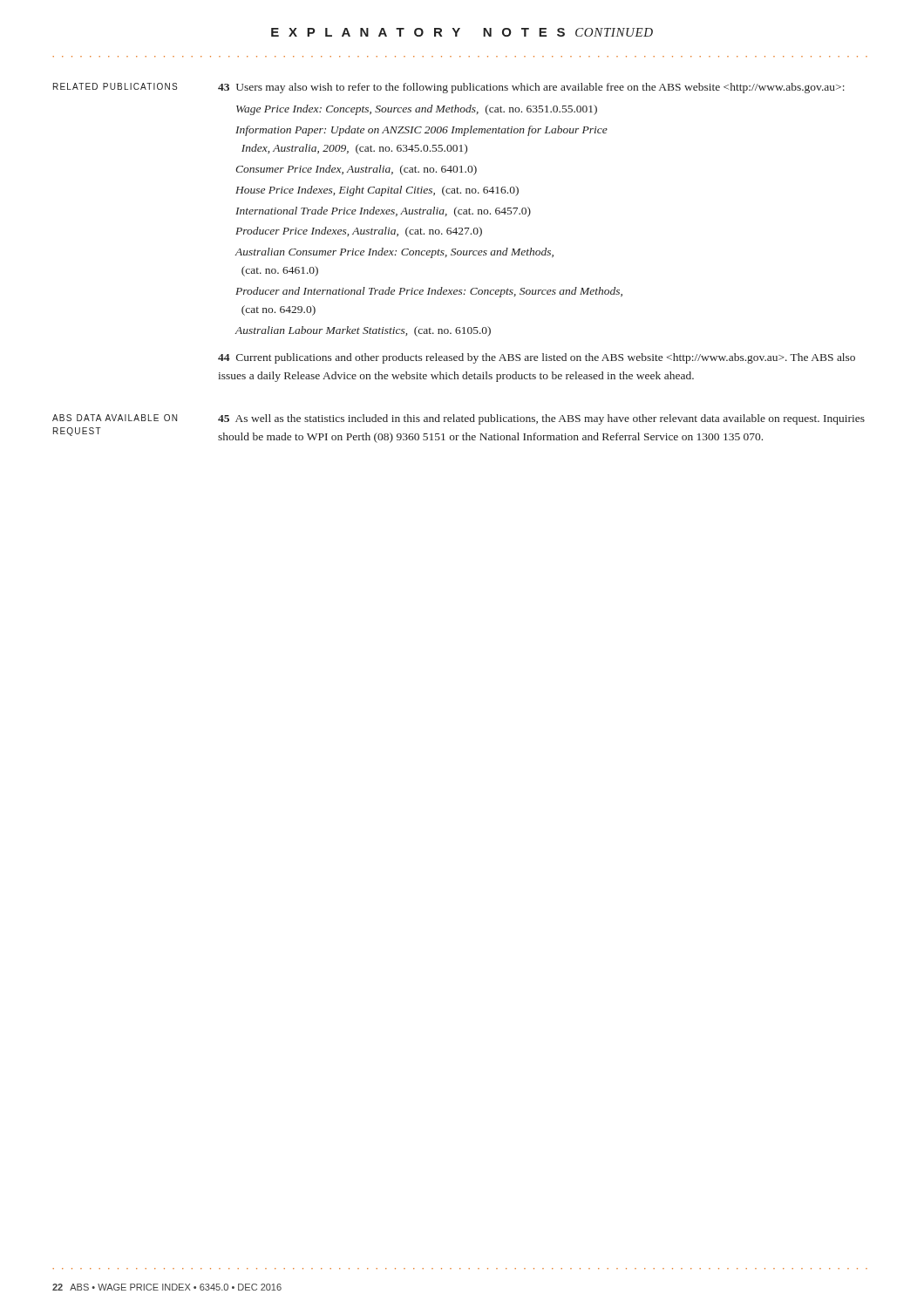Screen dimensions: 1308x924
Task: Click the passage that begins "43 Users may also wish to"
Action: (x=531, y=88)
